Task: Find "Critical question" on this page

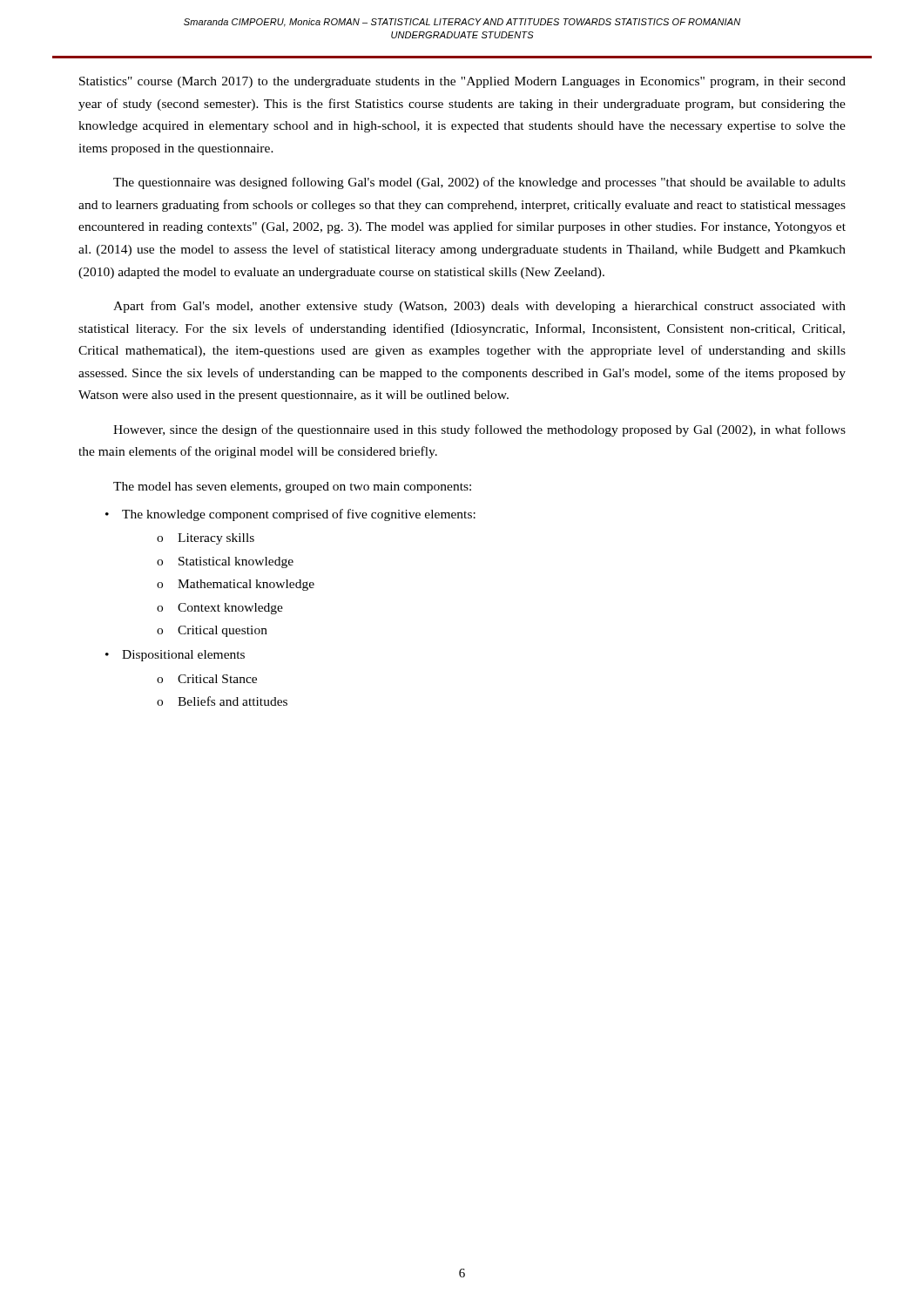Action: click(222, 630)
